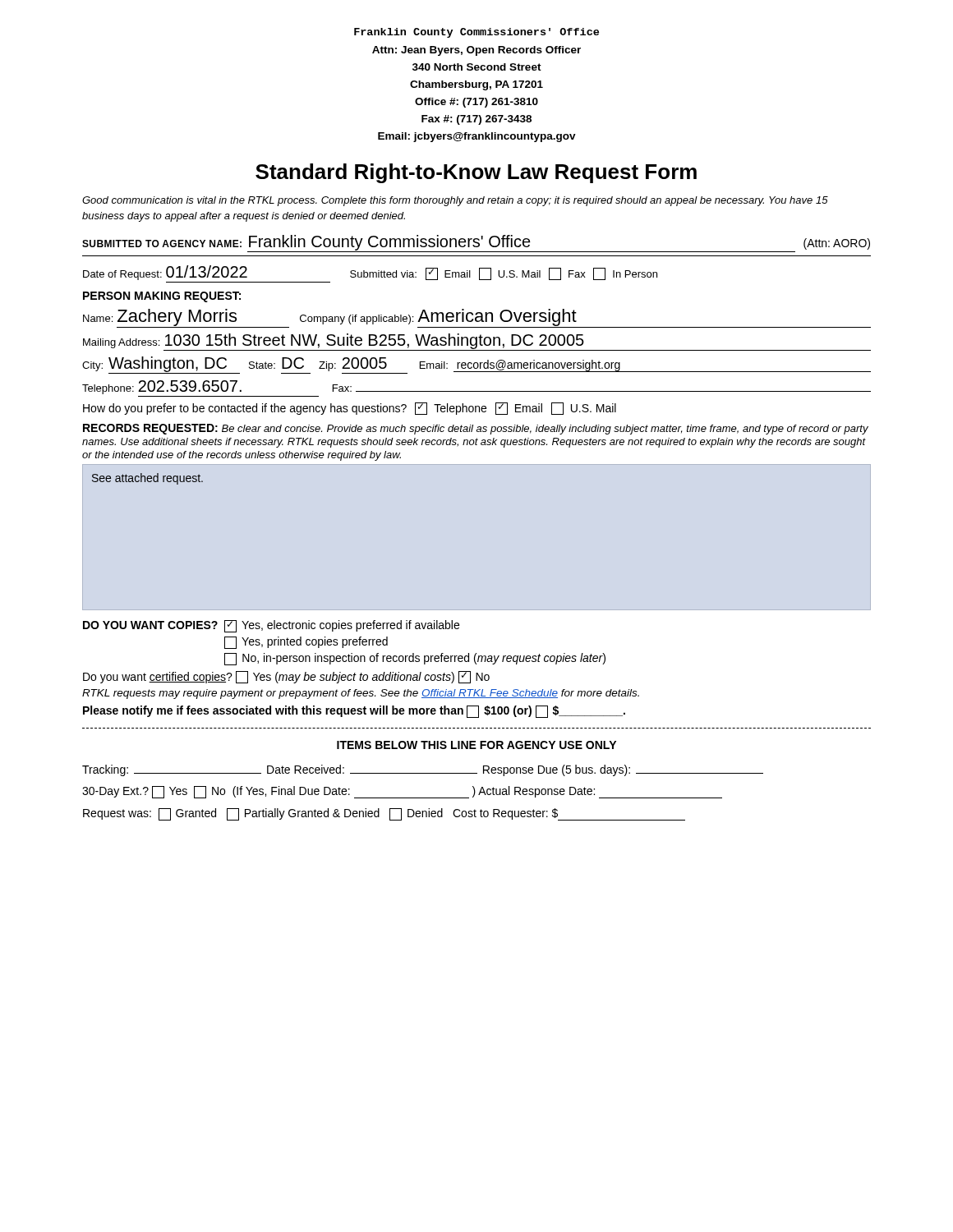Viewport: 953px width, 1232px height.
Task: Navigate to the text starting "RECORDS REQUESTED: Be clear and concise. Provide as"
Action: [475, 441]
